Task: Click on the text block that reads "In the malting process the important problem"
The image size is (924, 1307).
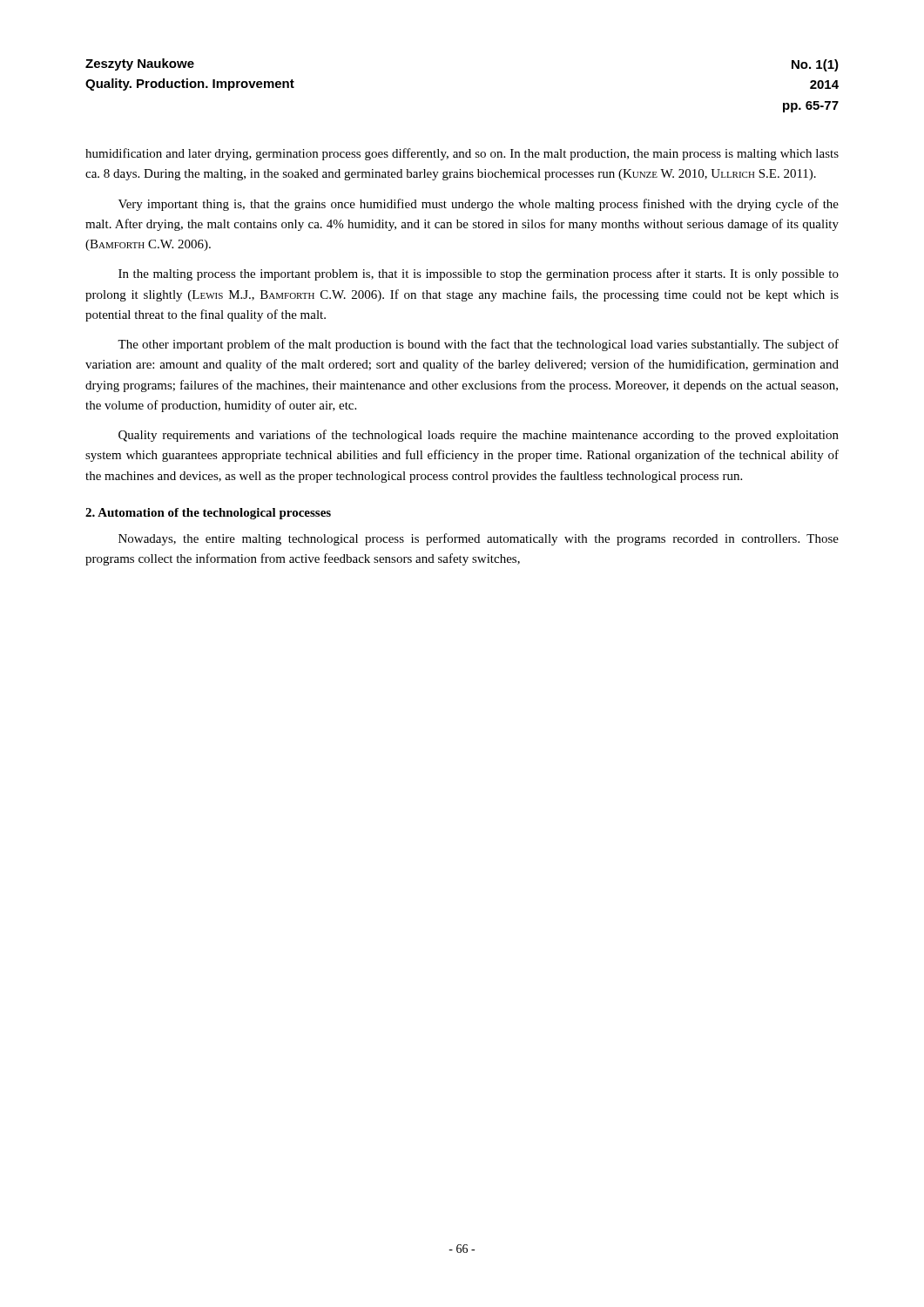Action: 462,294
